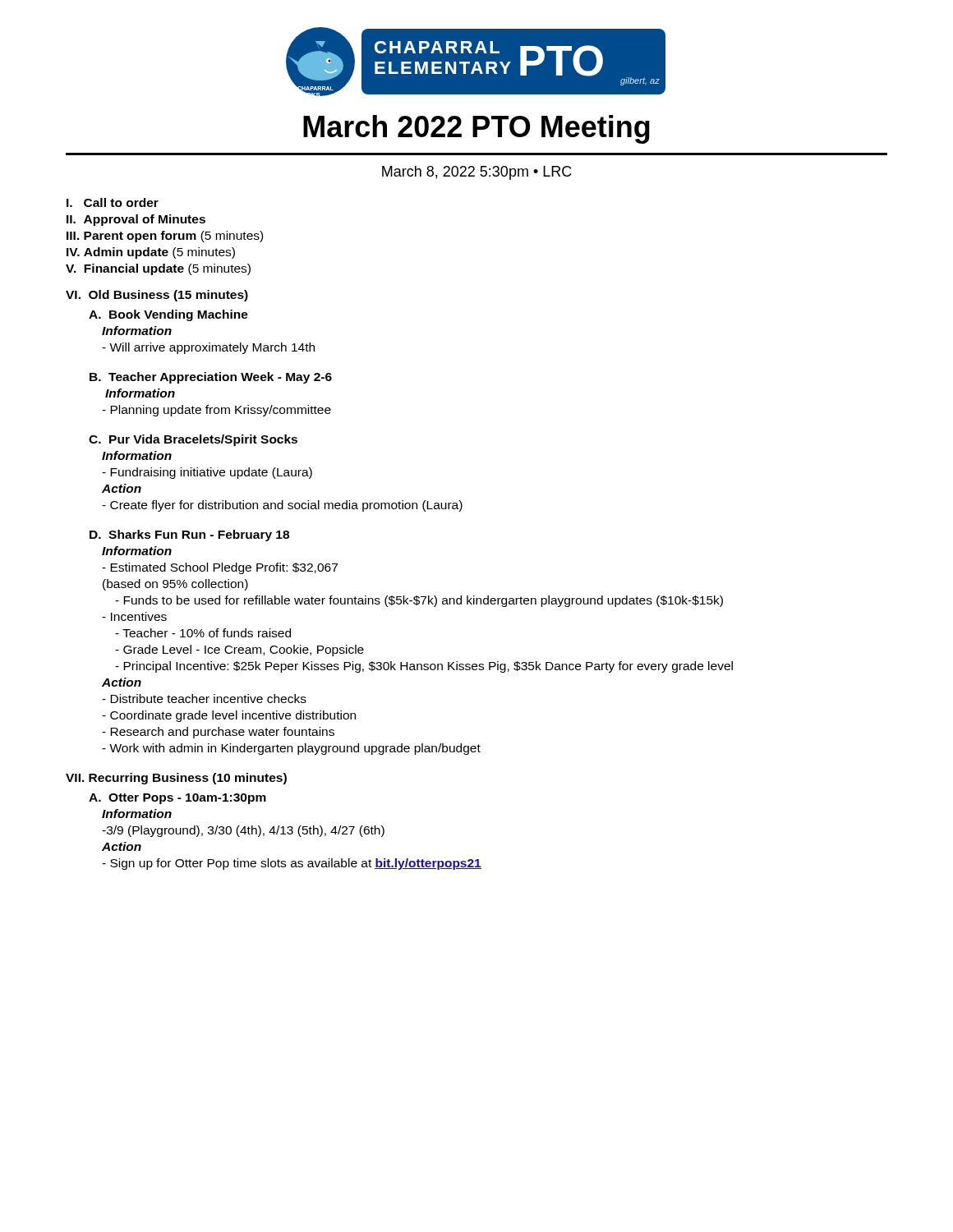Select the region starting "Fundraising initiative update (Laura)"
Viewport: 953px width, 1232px height.
pyautogui.click(x=207, y=472)
